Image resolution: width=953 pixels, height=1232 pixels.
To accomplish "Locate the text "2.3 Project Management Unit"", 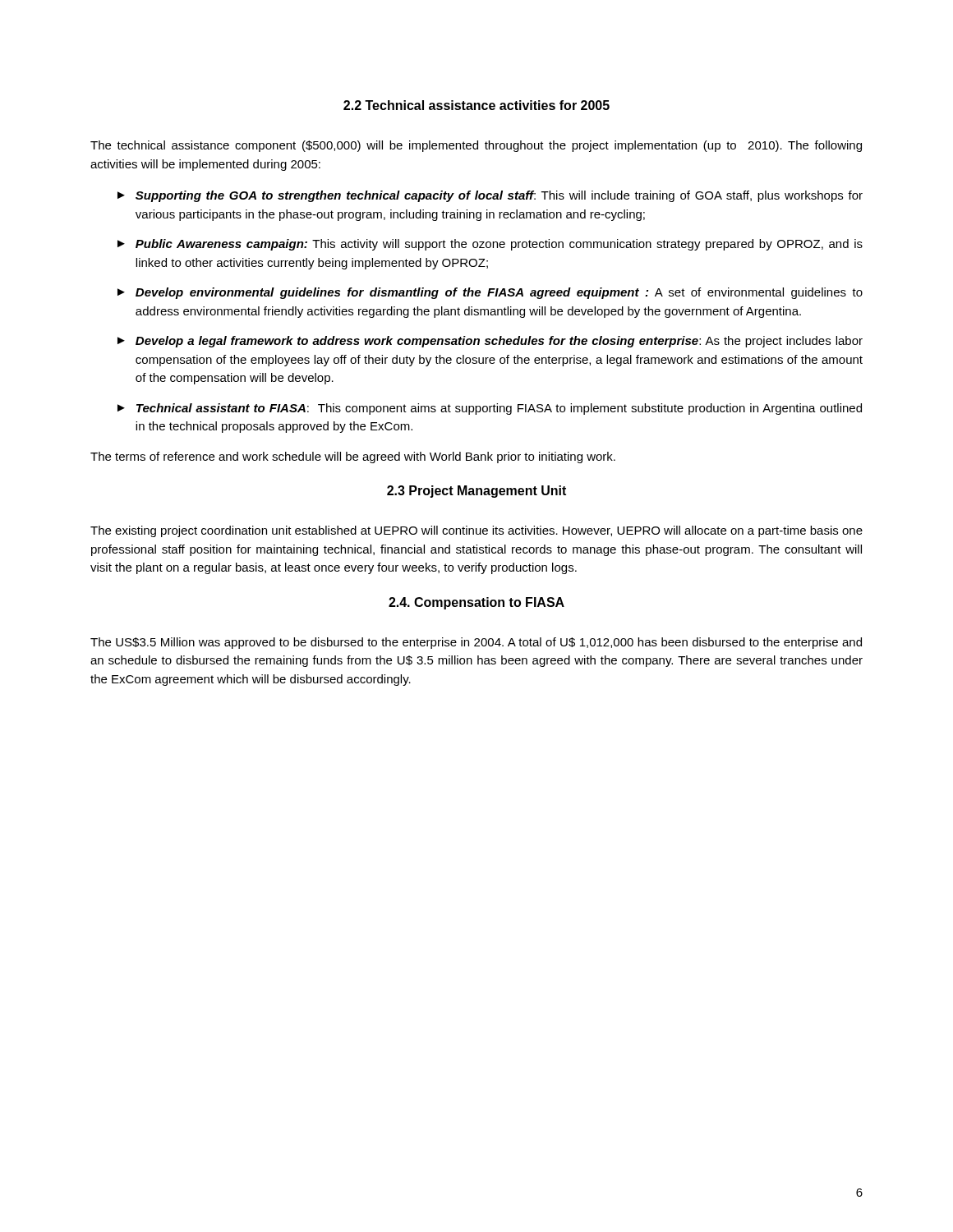I will coord(476,491).
